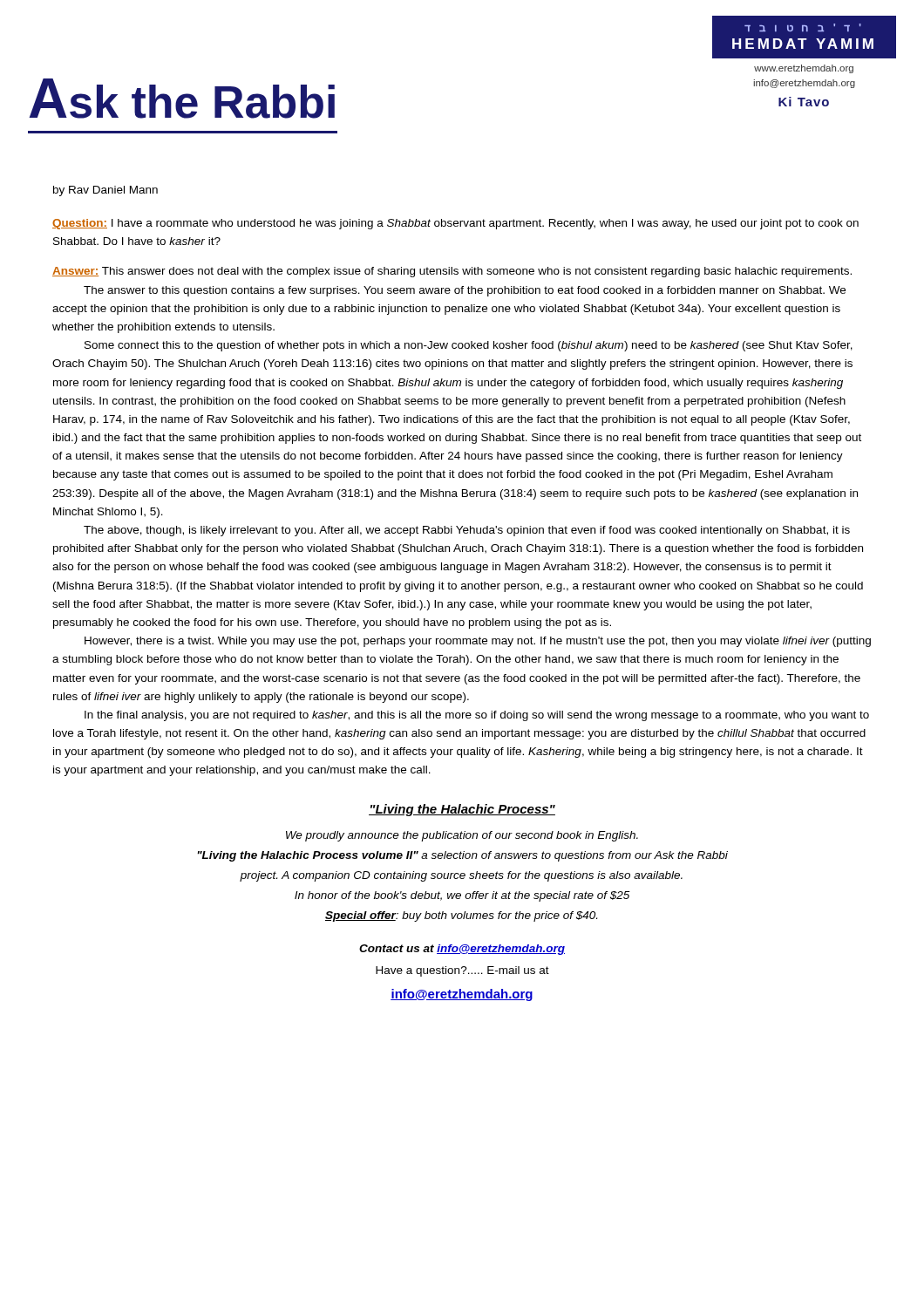Click on the text starting "We proudly announce the"
This screenshot has height=1308, width=924.
point(462,875)
